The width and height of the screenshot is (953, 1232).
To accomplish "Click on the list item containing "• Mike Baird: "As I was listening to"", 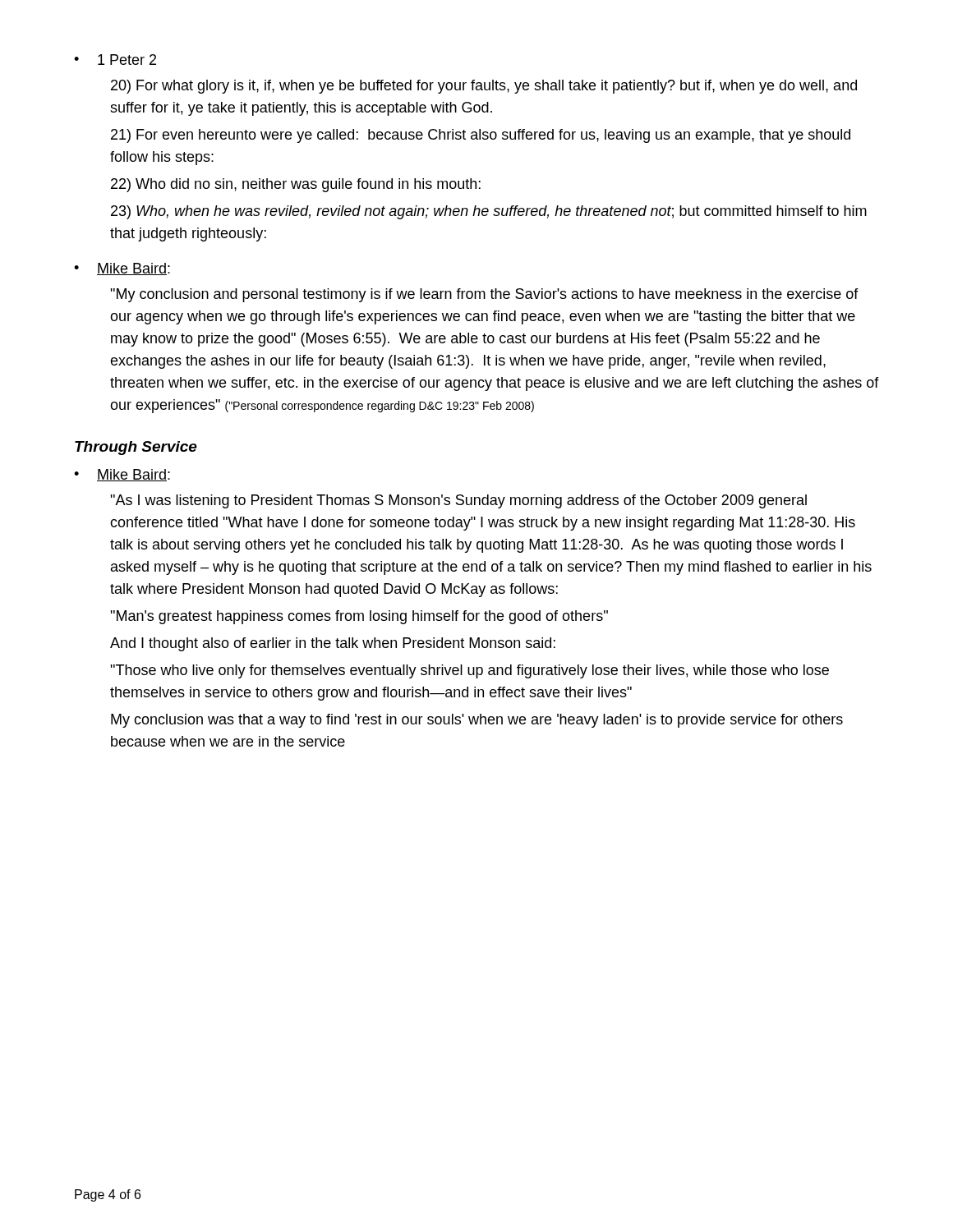I will 476,609.
